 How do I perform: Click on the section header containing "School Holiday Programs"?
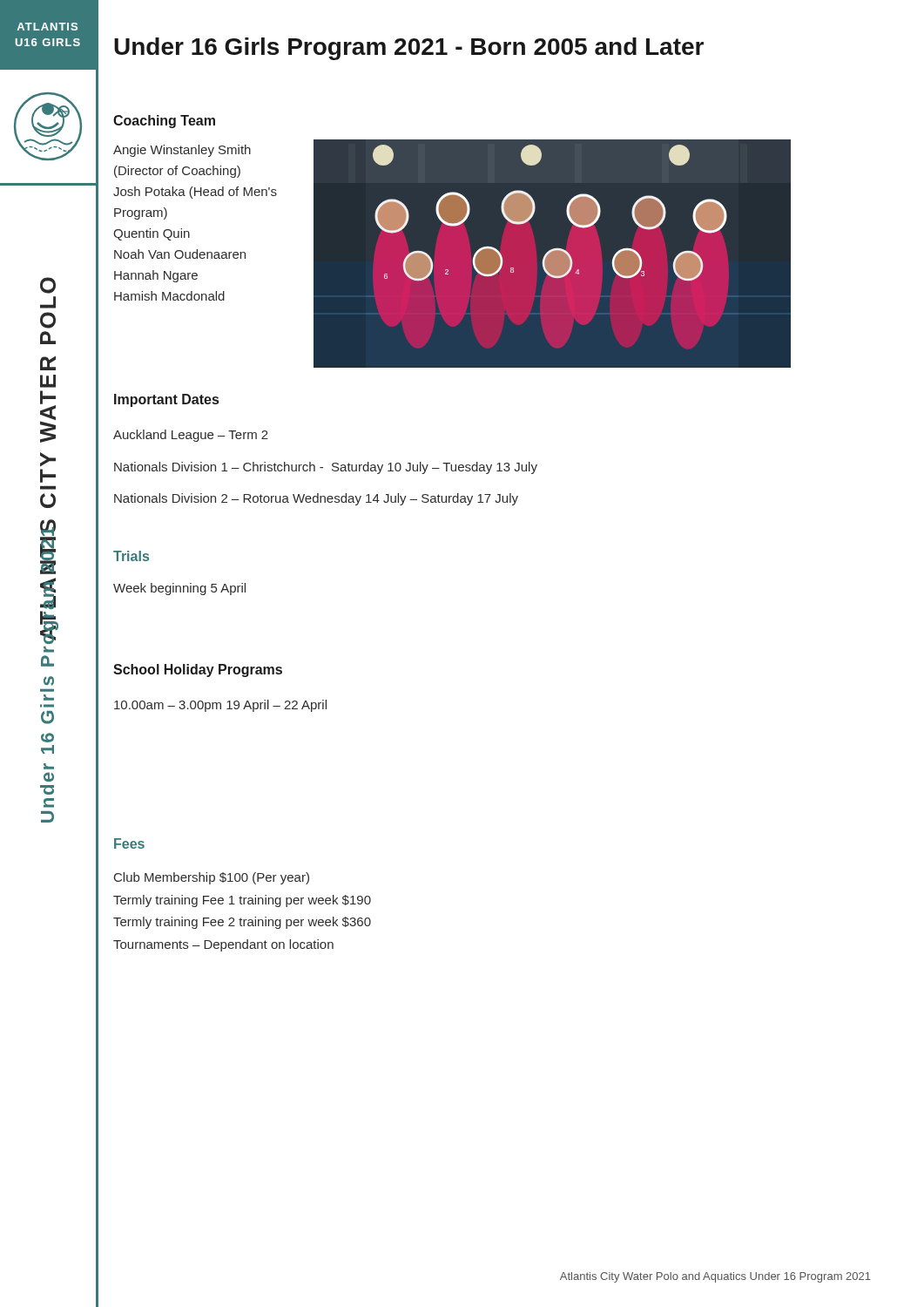[x=198, y=670]
